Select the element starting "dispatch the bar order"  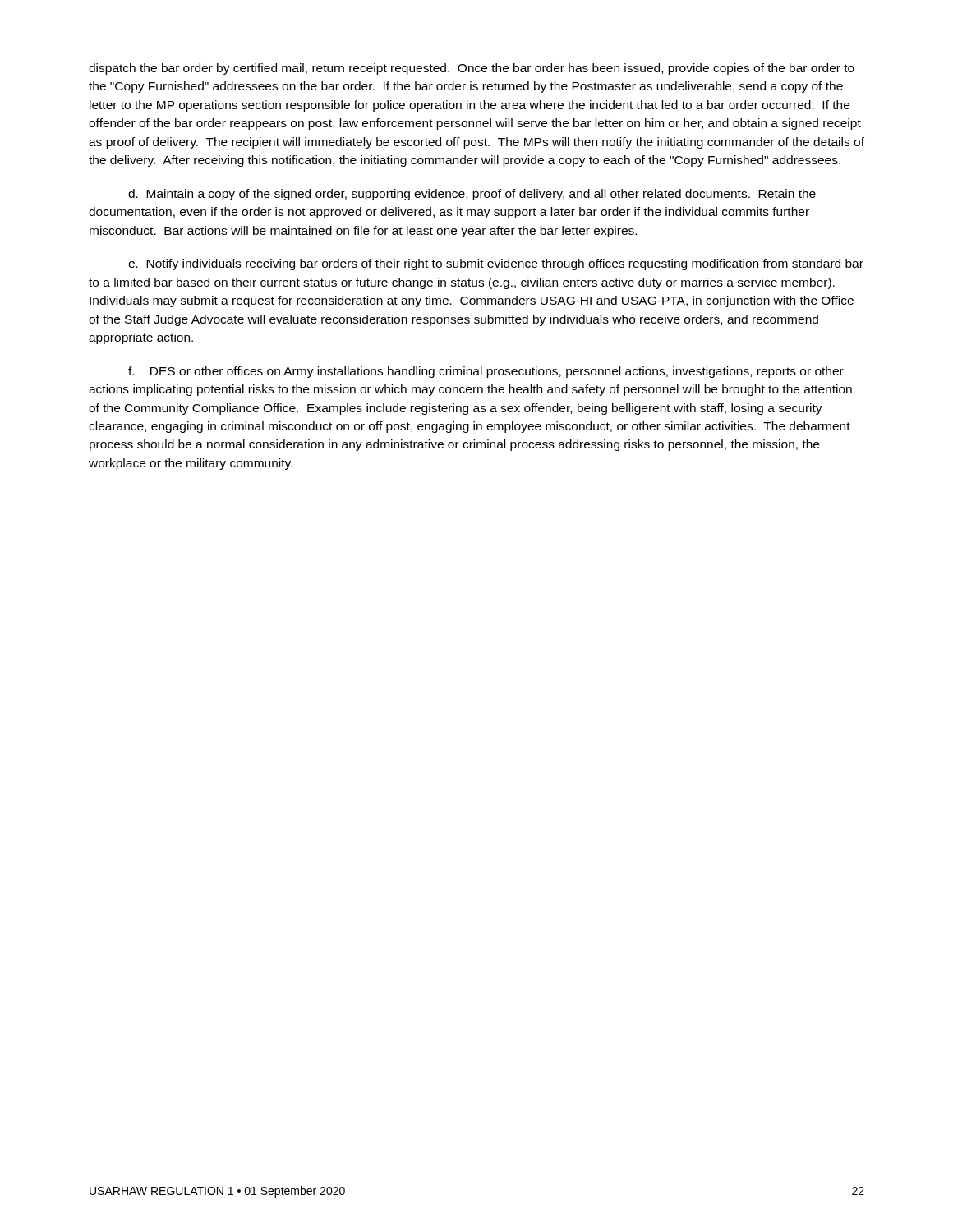pos(476,114)
